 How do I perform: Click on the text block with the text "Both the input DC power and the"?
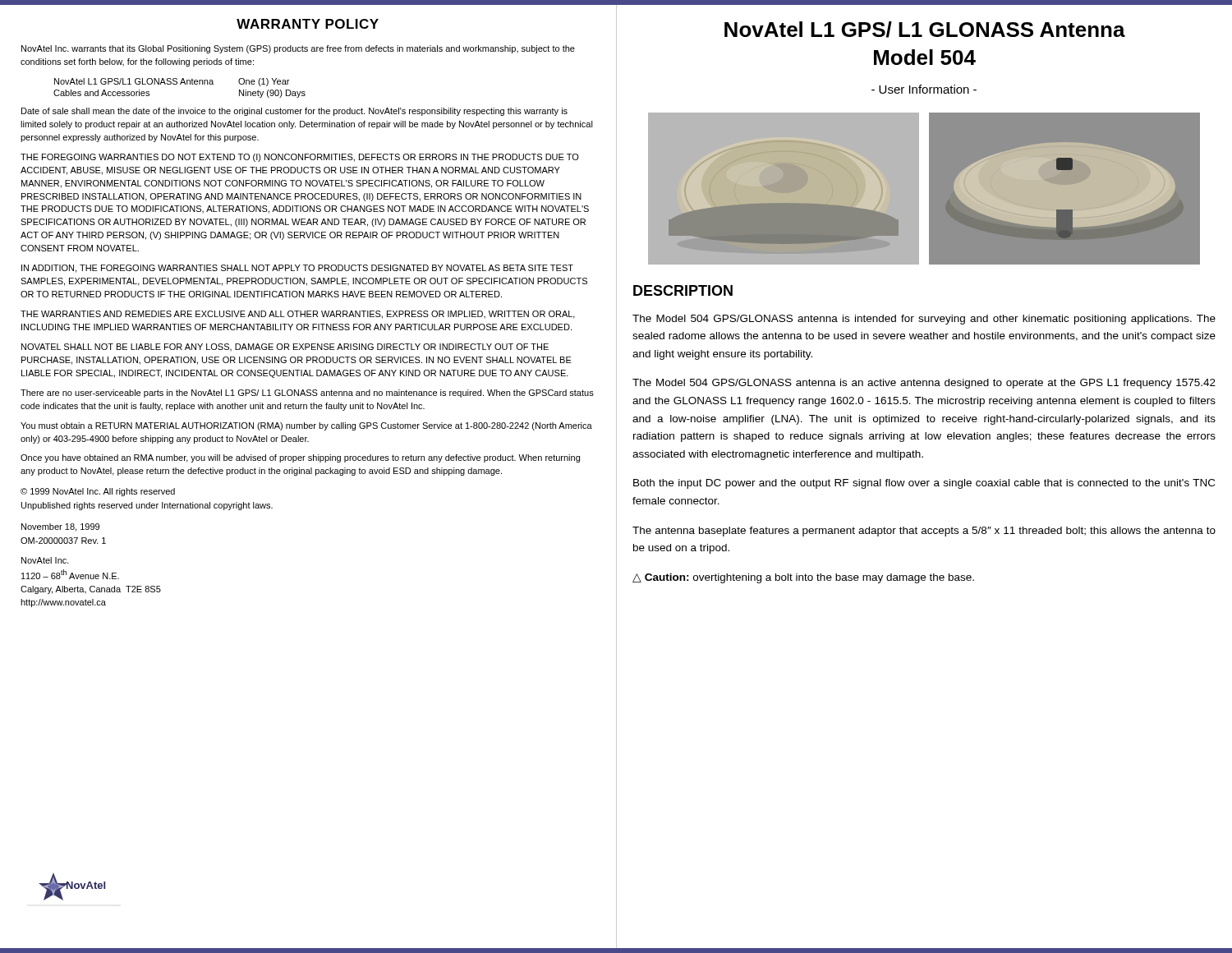point(924,492)
